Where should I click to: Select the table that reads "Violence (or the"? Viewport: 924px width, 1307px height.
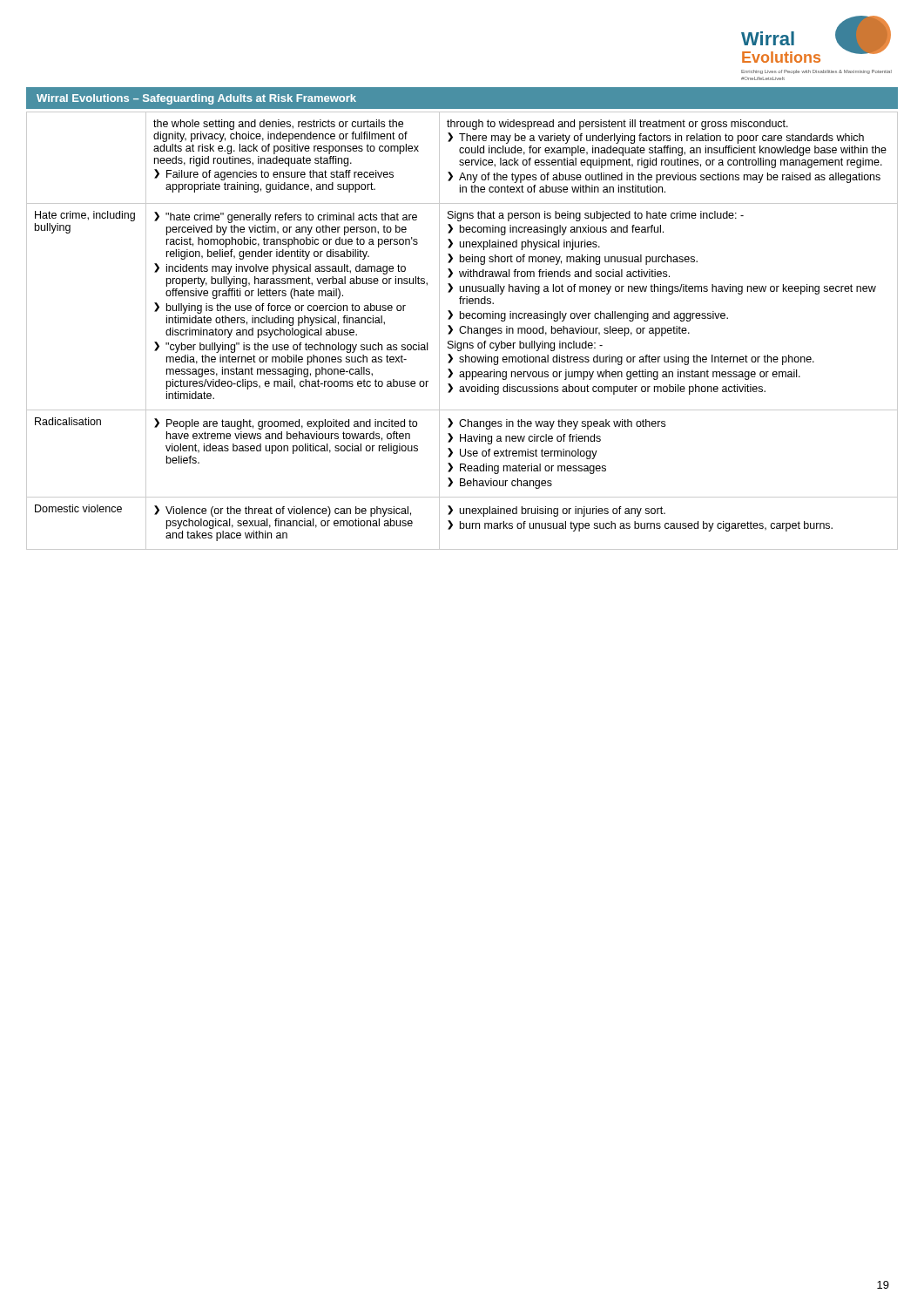(x=462, y=331)
